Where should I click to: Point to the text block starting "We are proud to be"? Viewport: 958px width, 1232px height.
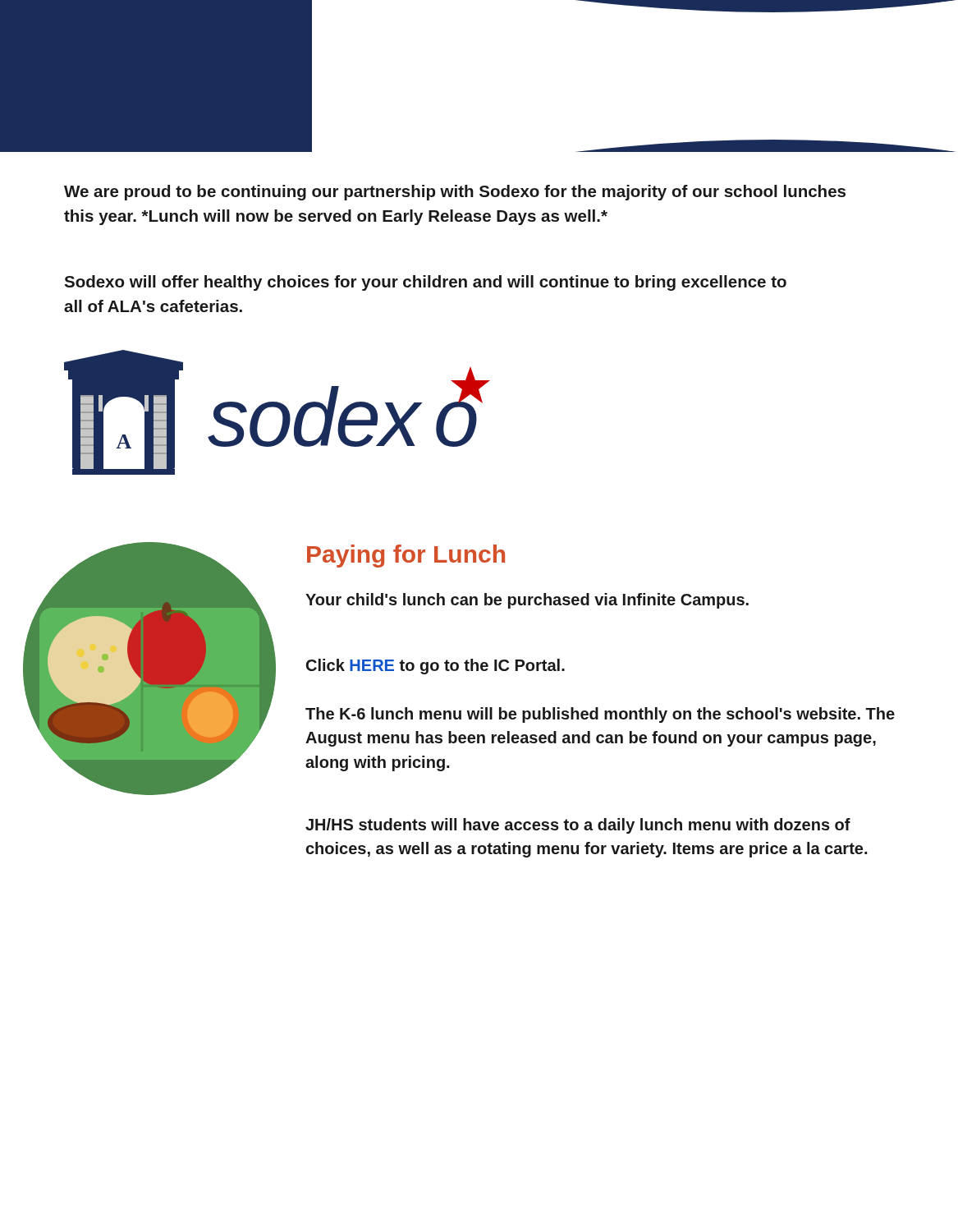pos(455,203)
